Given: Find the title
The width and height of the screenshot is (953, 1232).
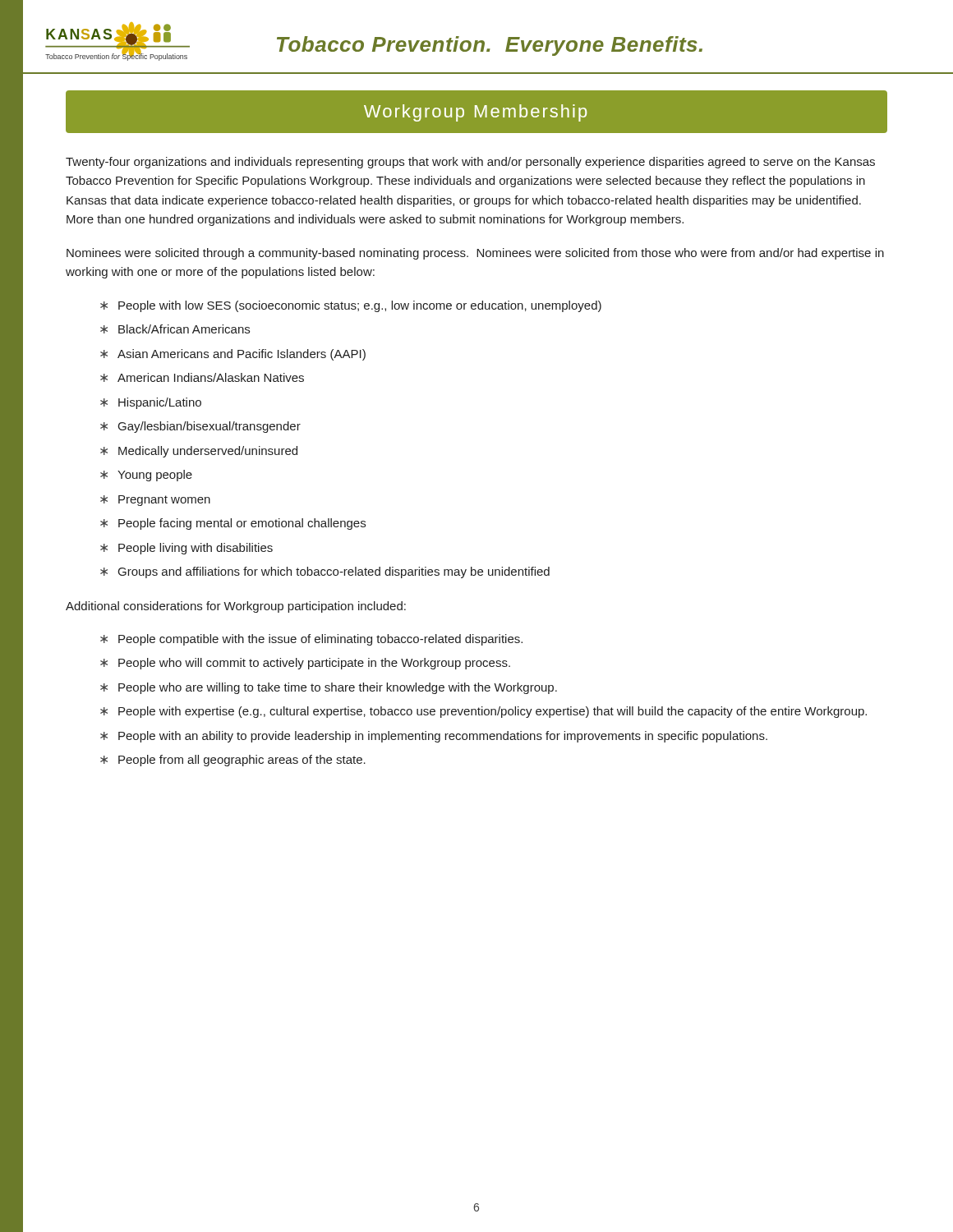Looking at the screenshot, I should pos(490,44).
